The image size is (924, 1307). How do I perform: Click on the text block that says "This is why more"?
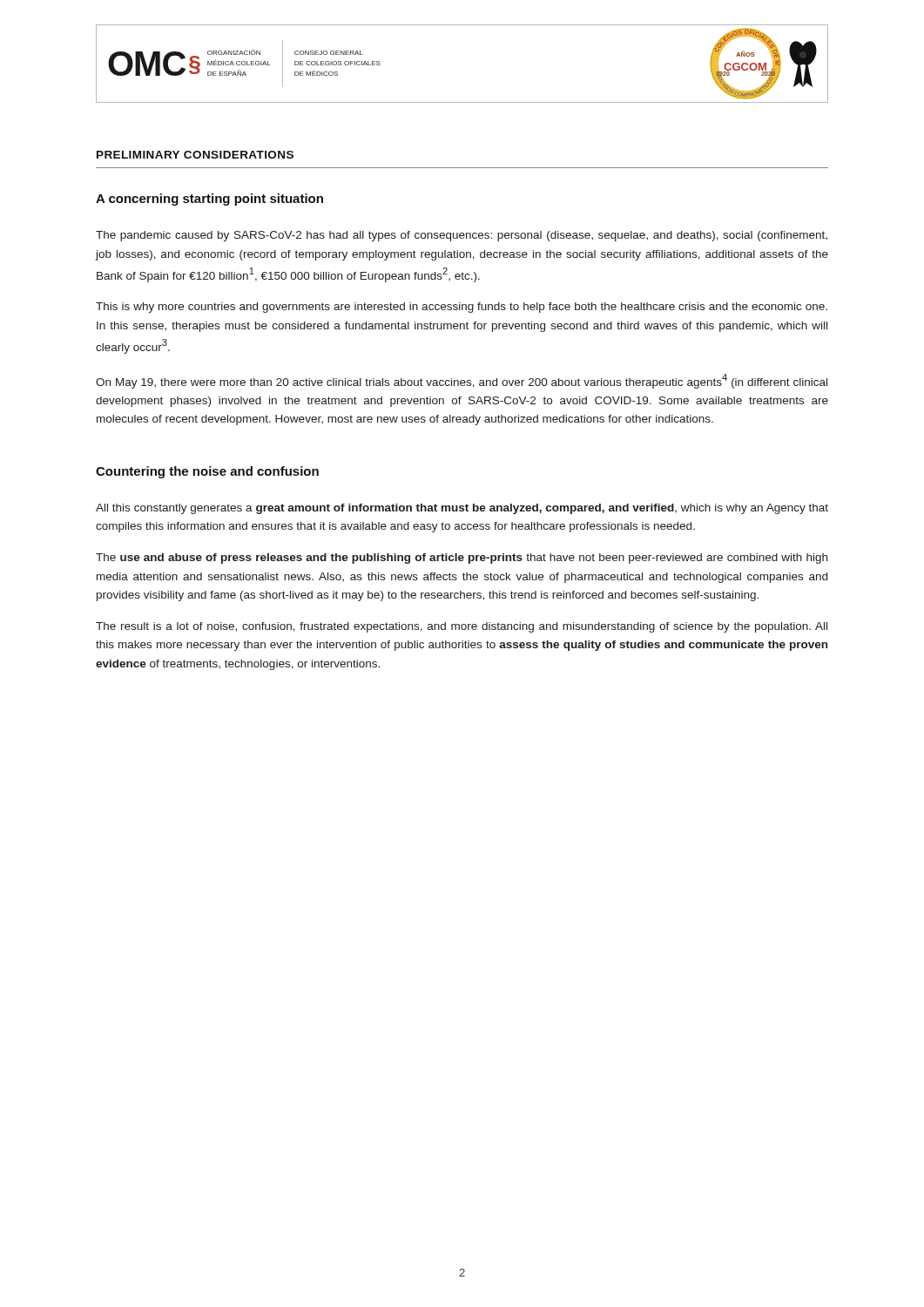click(x=462, y=327)
